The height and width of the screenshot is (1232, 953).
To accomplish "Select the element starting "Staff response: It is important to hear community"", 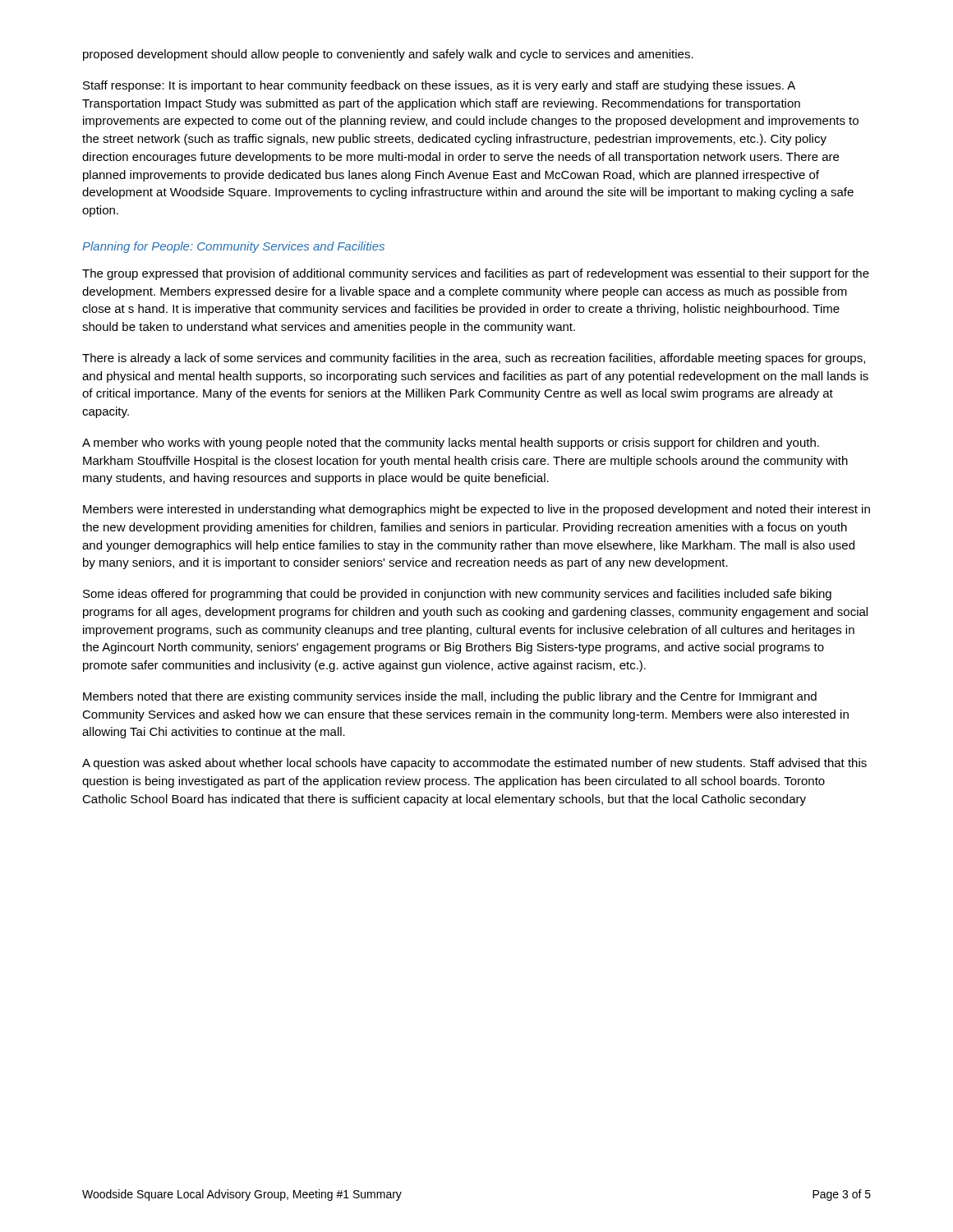I will [471, 147].
